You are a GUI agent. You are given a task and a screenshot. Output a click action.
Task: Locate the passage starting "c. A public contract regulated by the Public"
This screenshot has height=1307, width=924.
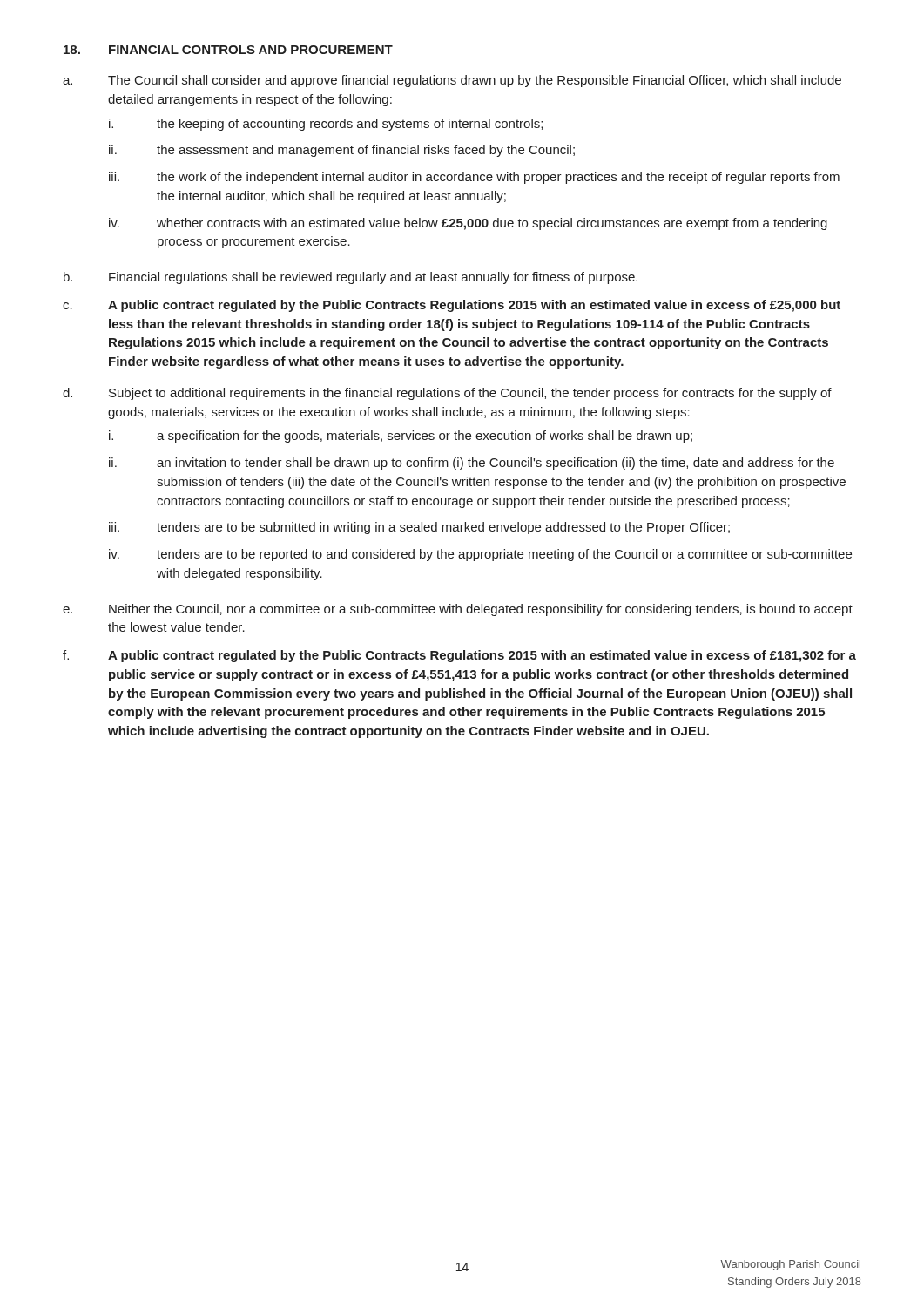click(x=462, y=333)
